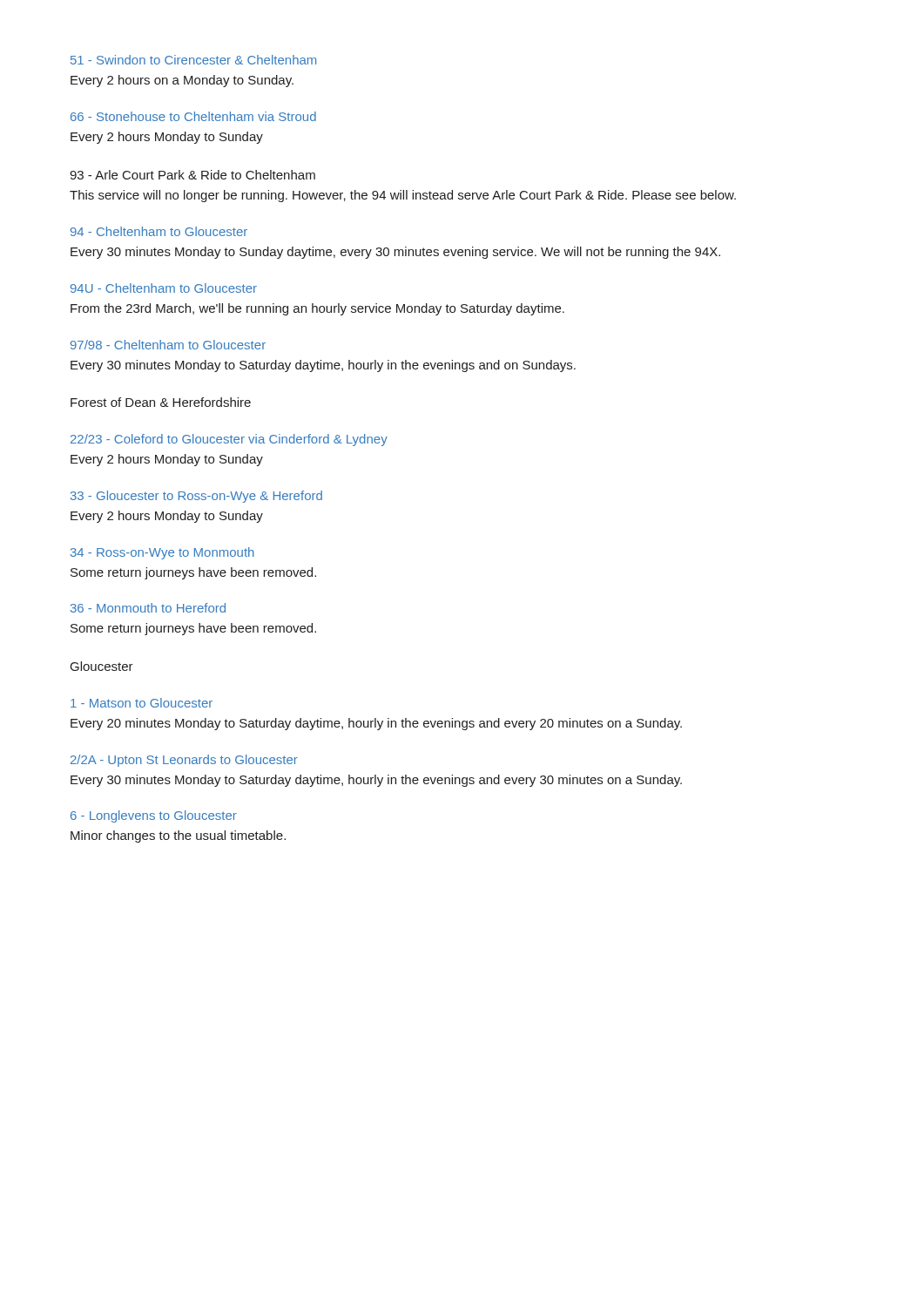This screenshot has width=924, height=1307.
Task: Find the region starting "Forest of Dean &"
Action: (x=161, y=402)
